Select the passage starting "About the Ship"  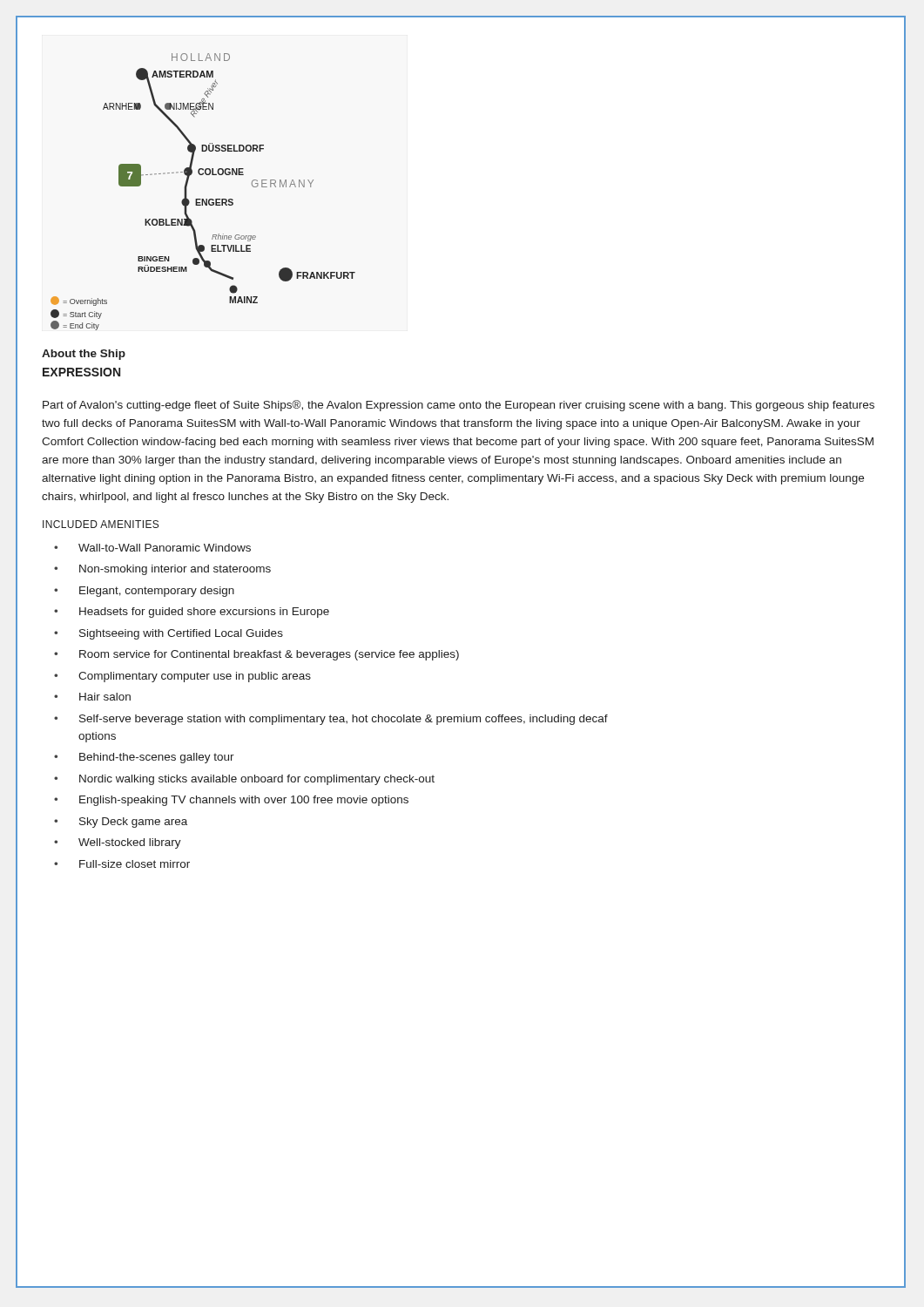click(x=84, y=353)
